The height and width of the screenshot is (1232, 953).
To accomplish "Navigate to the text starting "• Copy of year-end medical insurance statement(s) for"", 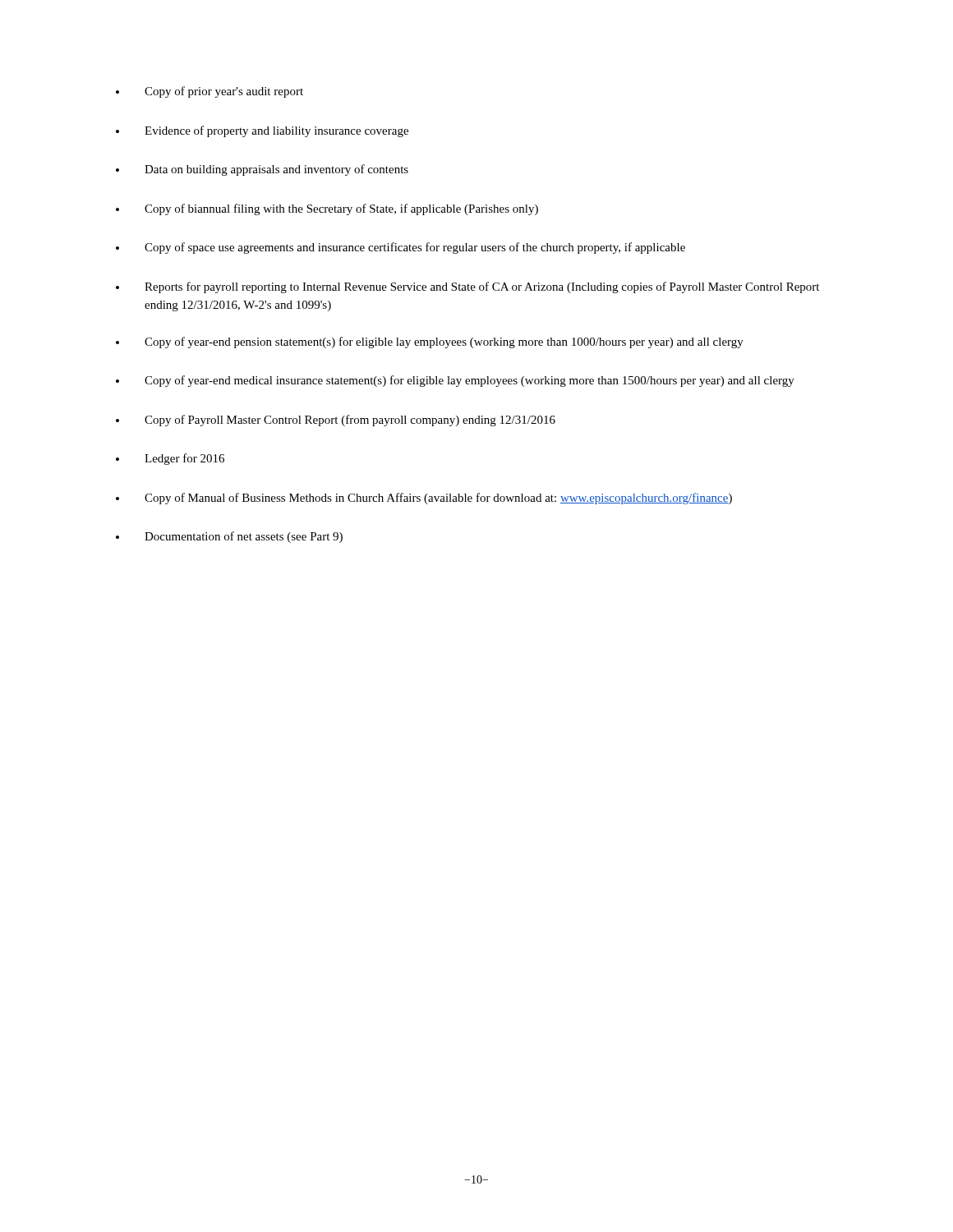I will [476, 382].
